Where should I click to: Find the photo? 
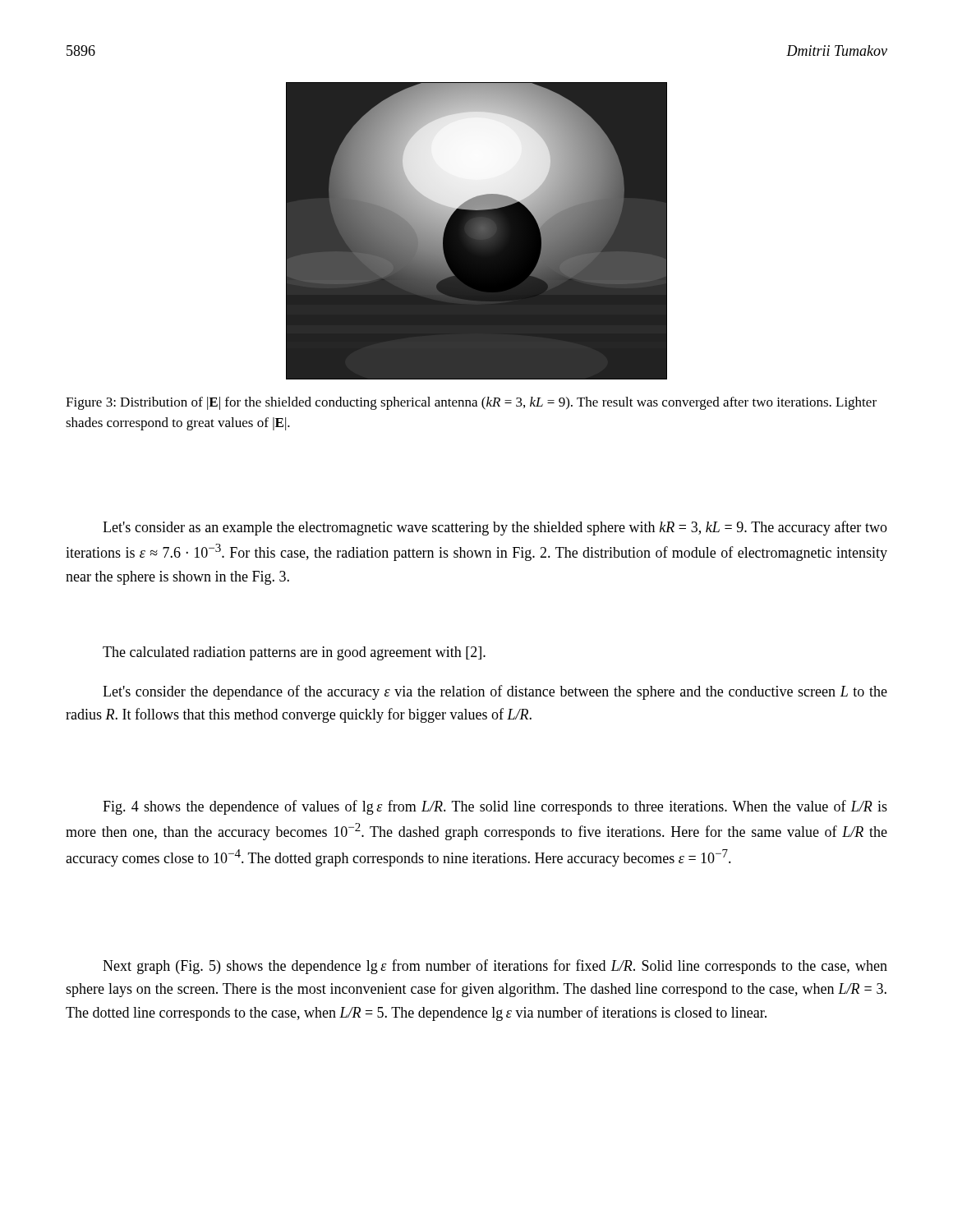click(x=476, y=231)
